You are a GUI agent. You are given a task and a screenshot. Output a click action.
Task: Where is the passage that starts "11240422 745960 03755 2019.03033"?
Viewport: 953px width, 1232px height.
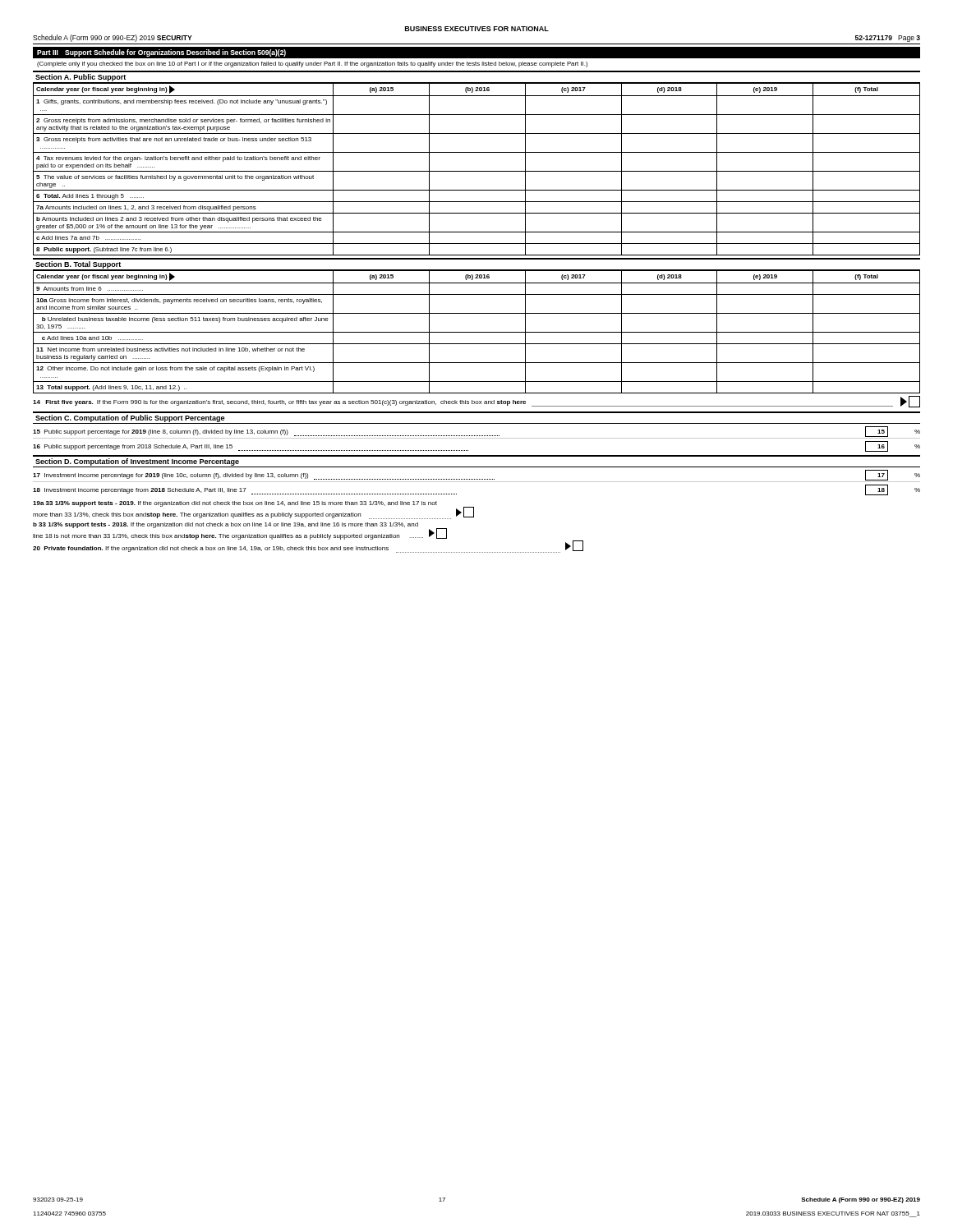pyautogui.click(x=74, y=1214)
